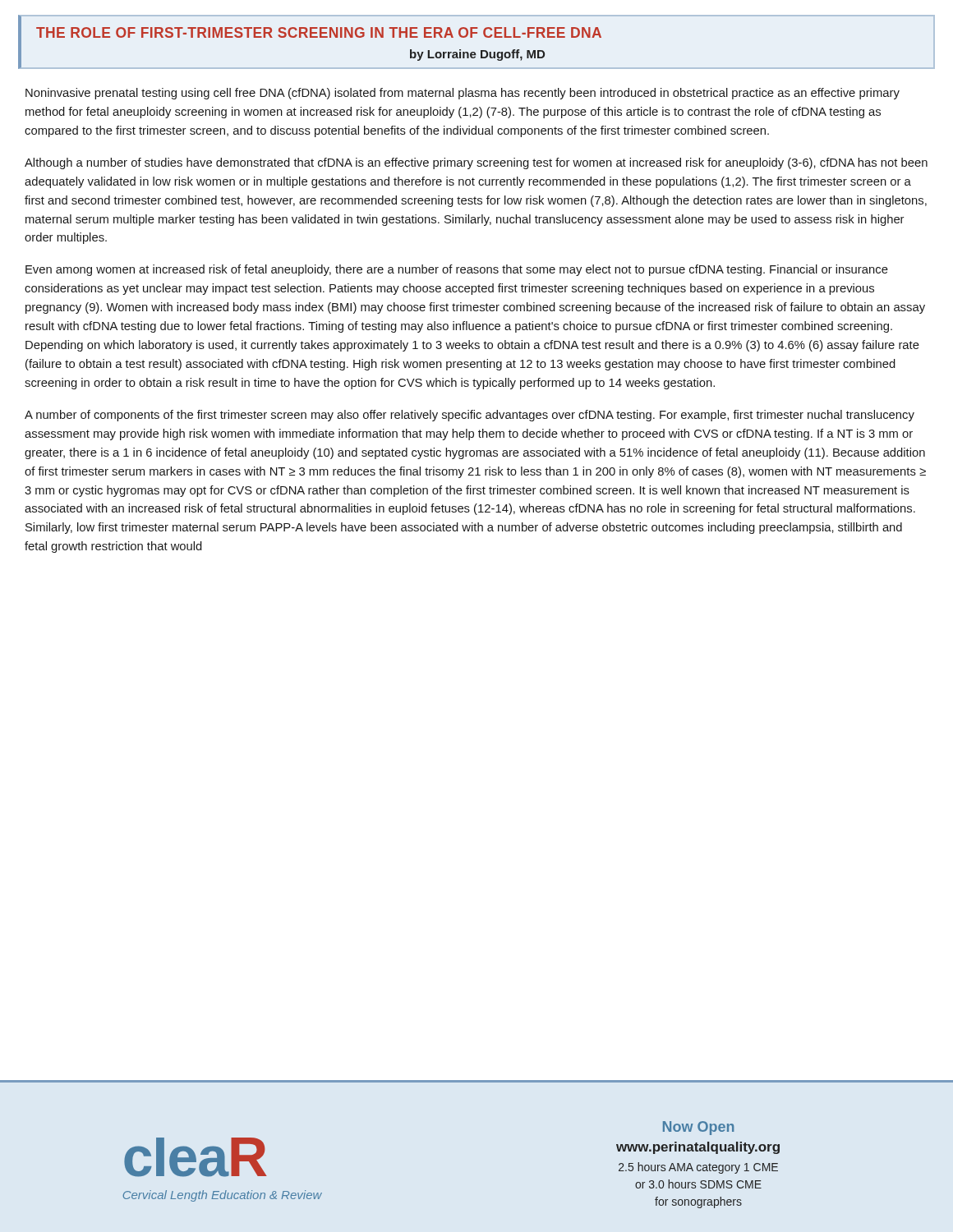Locate the text "by Lorraine Dugoff, MD"

[477, 54]
